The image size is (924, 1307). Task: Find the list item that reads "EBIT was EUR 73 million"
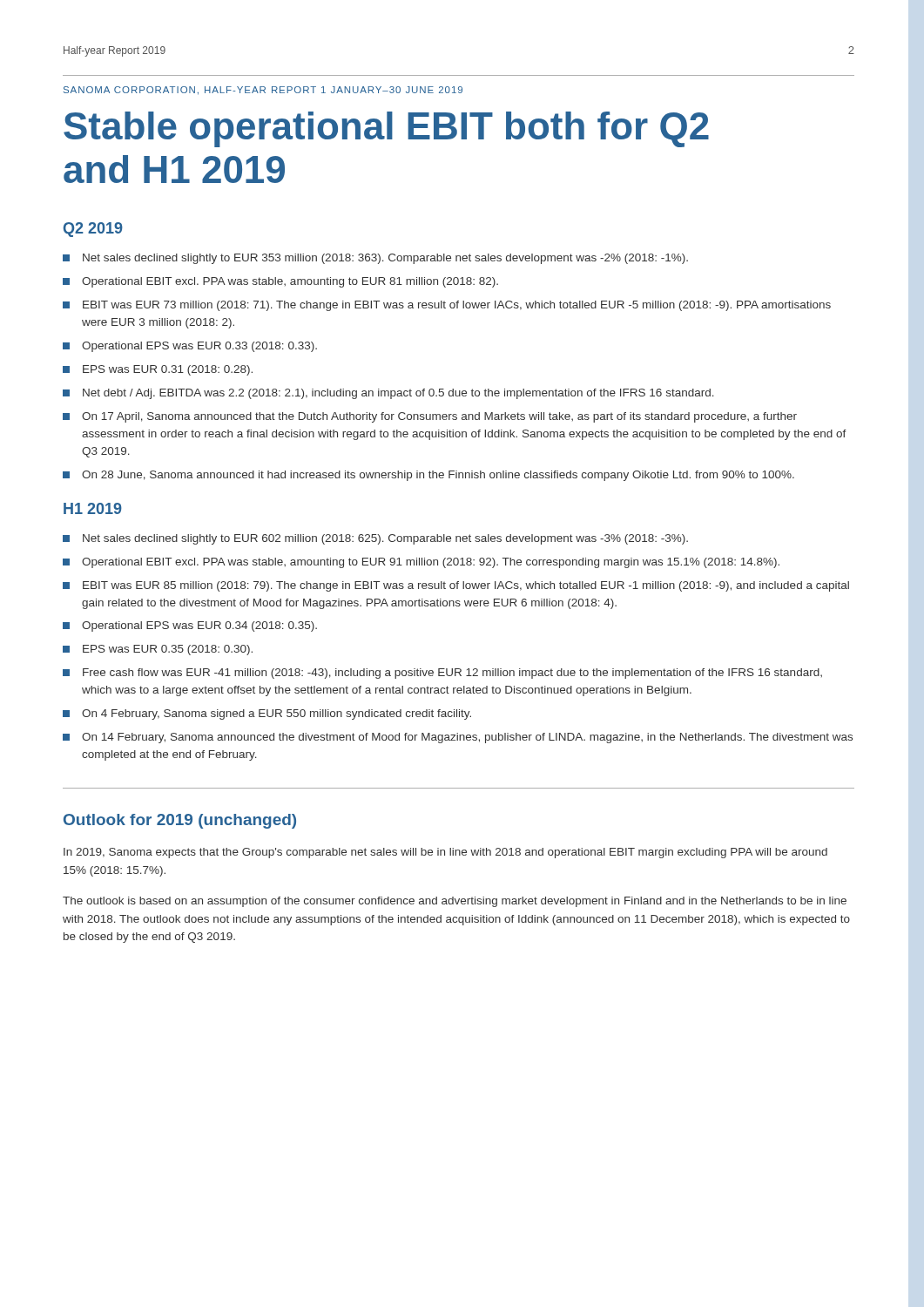coord(459,314)
